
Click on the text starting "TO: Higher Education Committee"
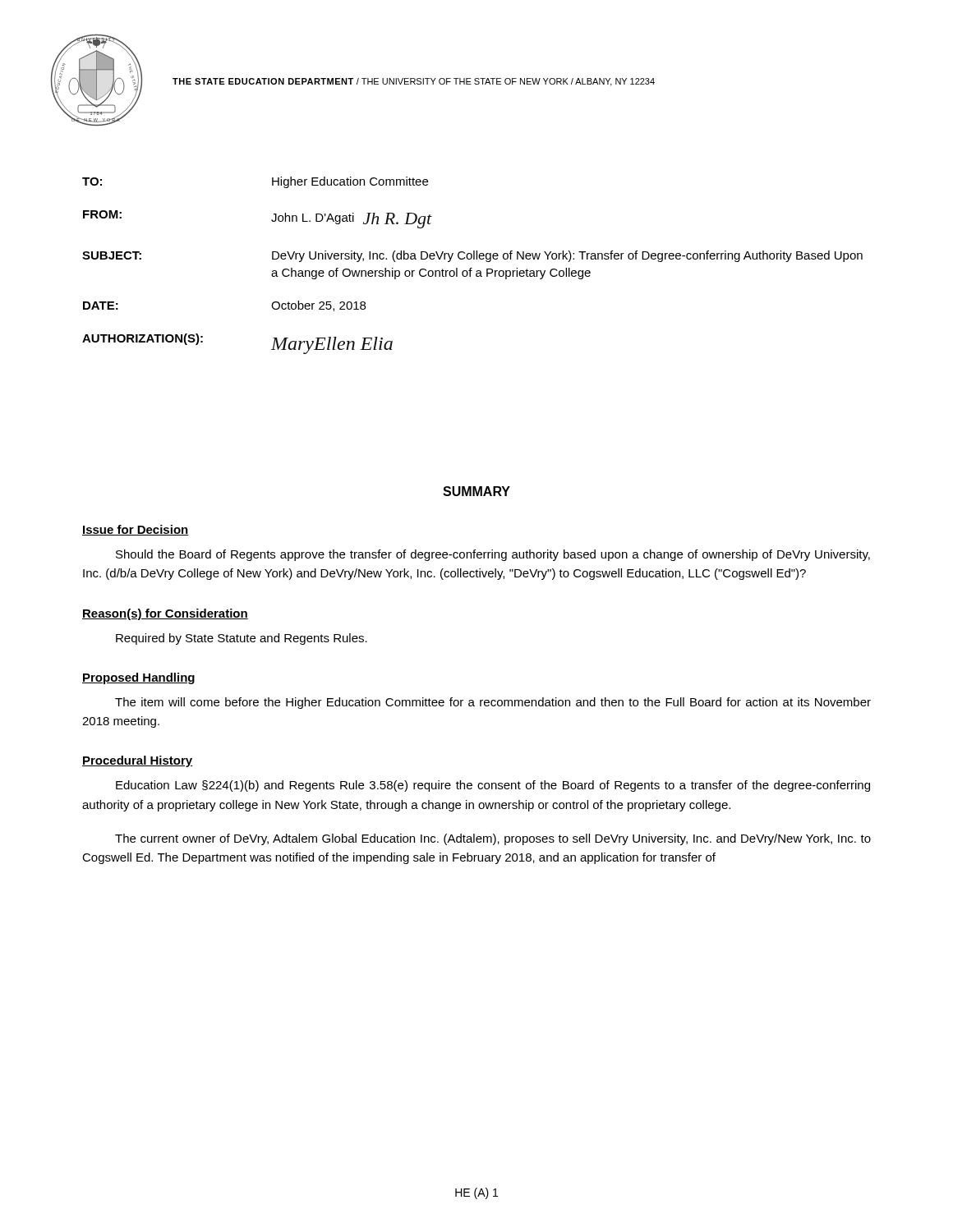pyautogui.click(x=90, y=182)
